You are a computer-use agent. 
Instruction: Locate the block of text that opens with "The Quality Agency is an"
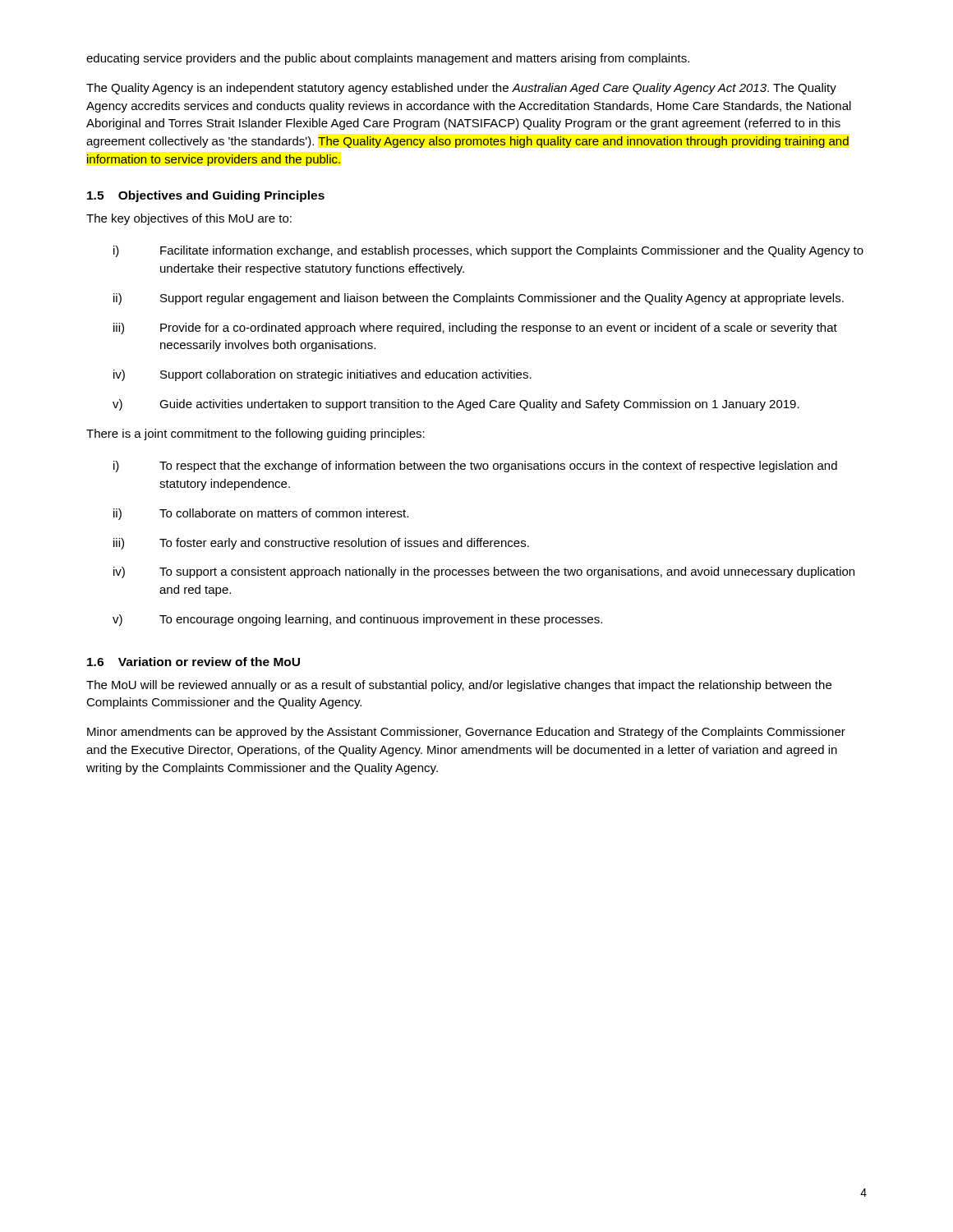[x=469, y=123]
